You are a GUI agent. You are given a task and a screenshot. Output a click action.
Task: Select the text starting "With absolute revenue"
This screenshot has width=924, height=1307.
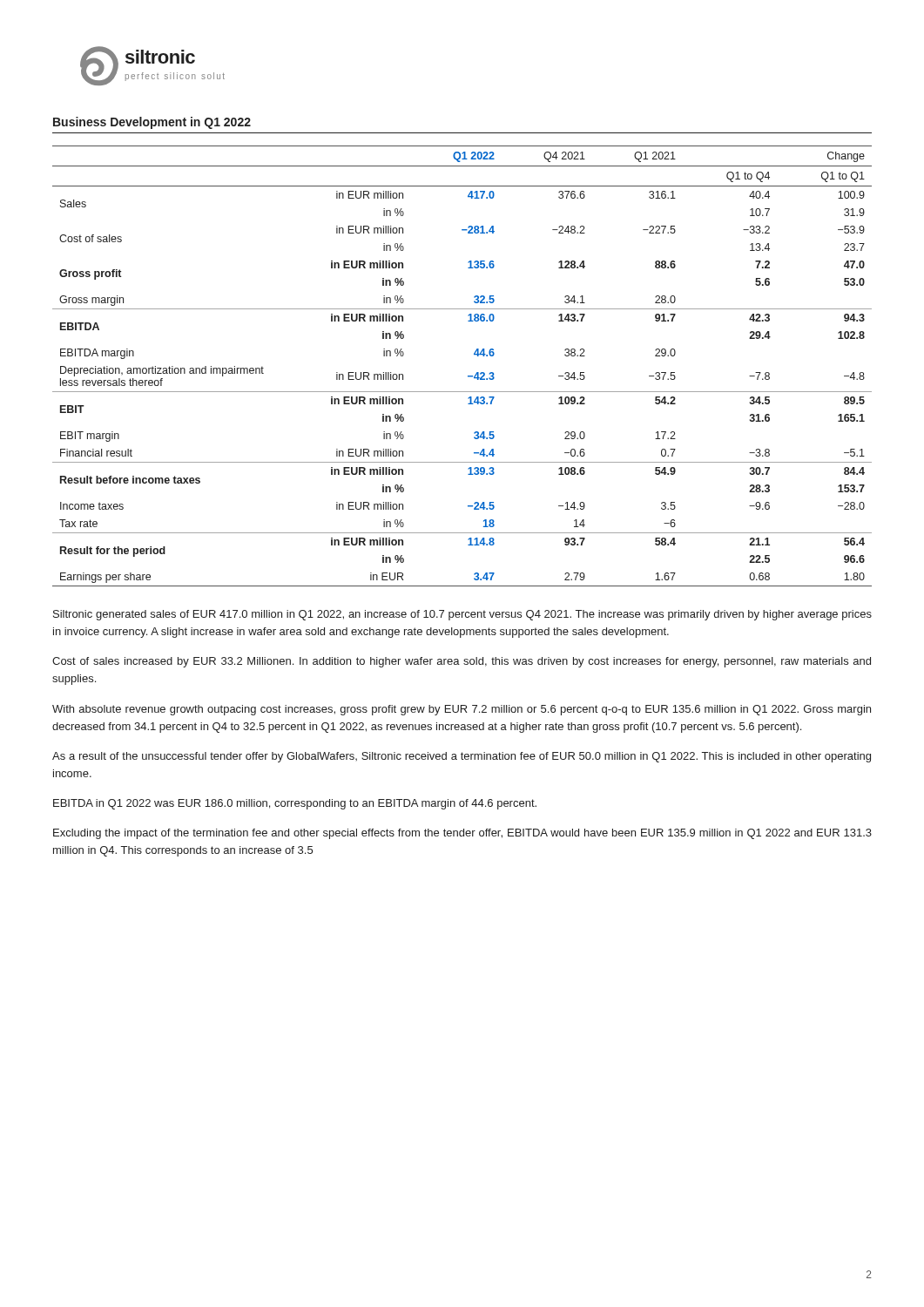click(x=462, y=717)
